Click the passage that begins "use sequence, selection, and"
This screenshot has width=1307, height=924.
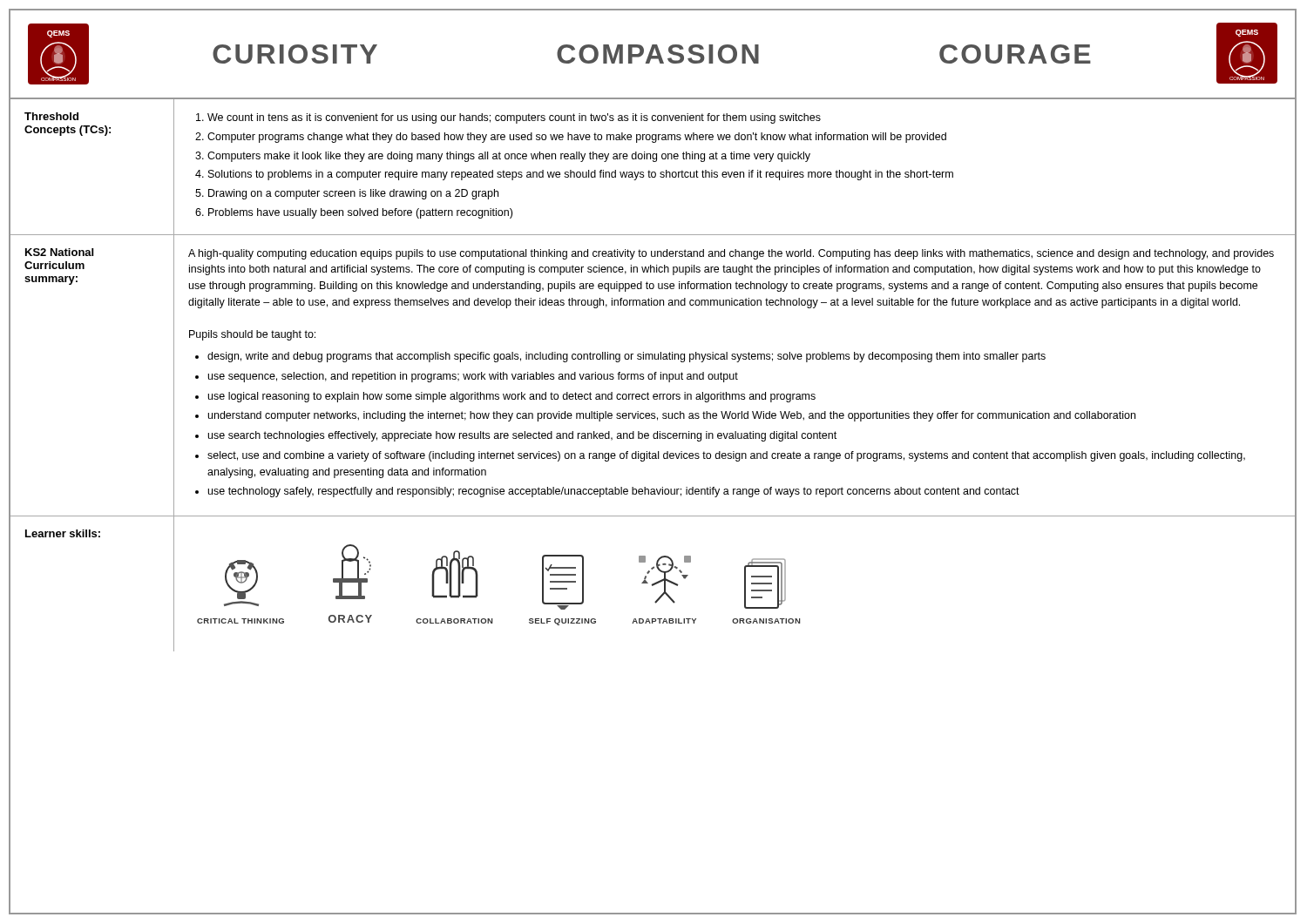(x=473, y=376)
